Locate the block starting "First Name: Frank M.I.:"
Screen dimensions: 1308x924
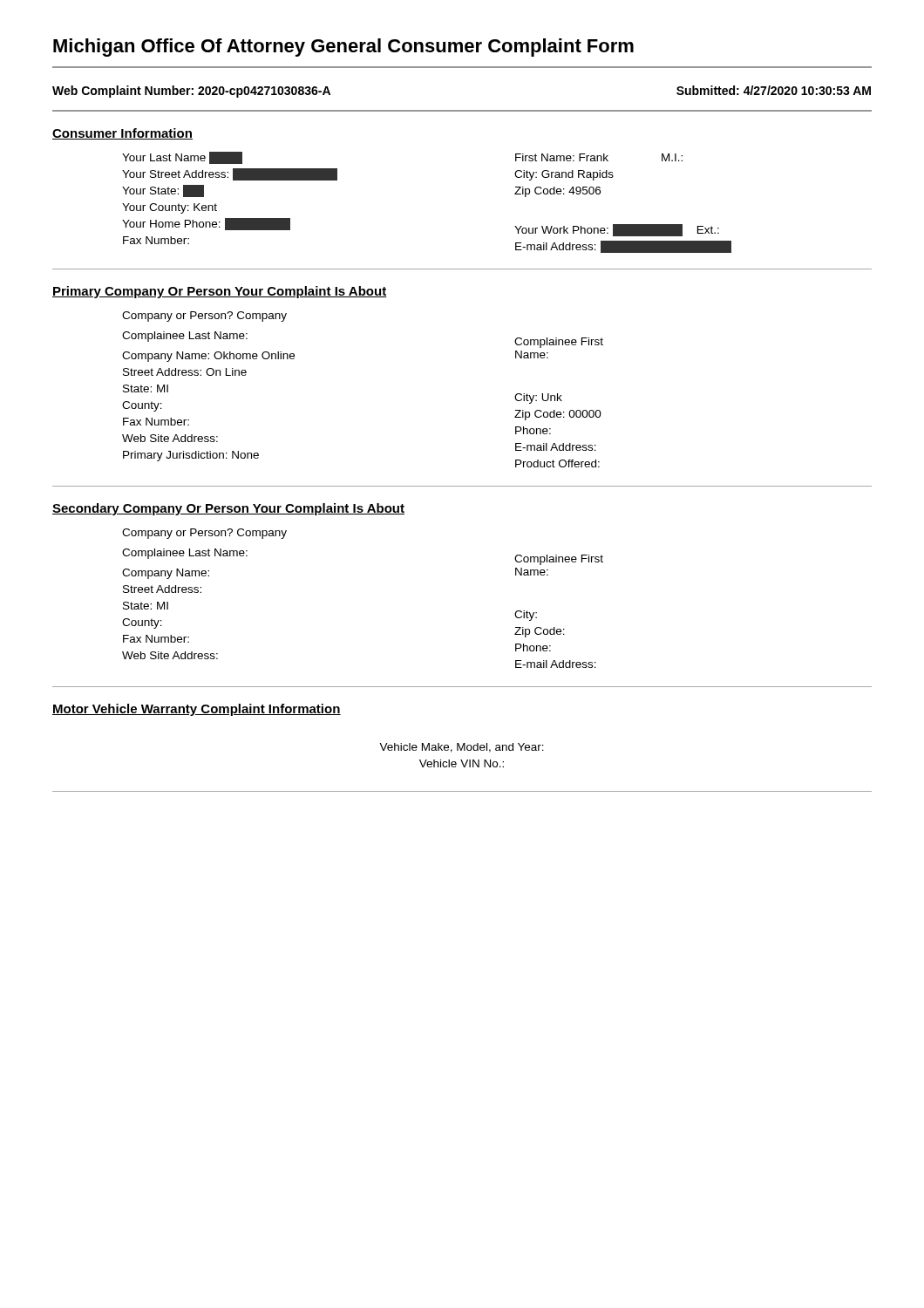point(599,157)
